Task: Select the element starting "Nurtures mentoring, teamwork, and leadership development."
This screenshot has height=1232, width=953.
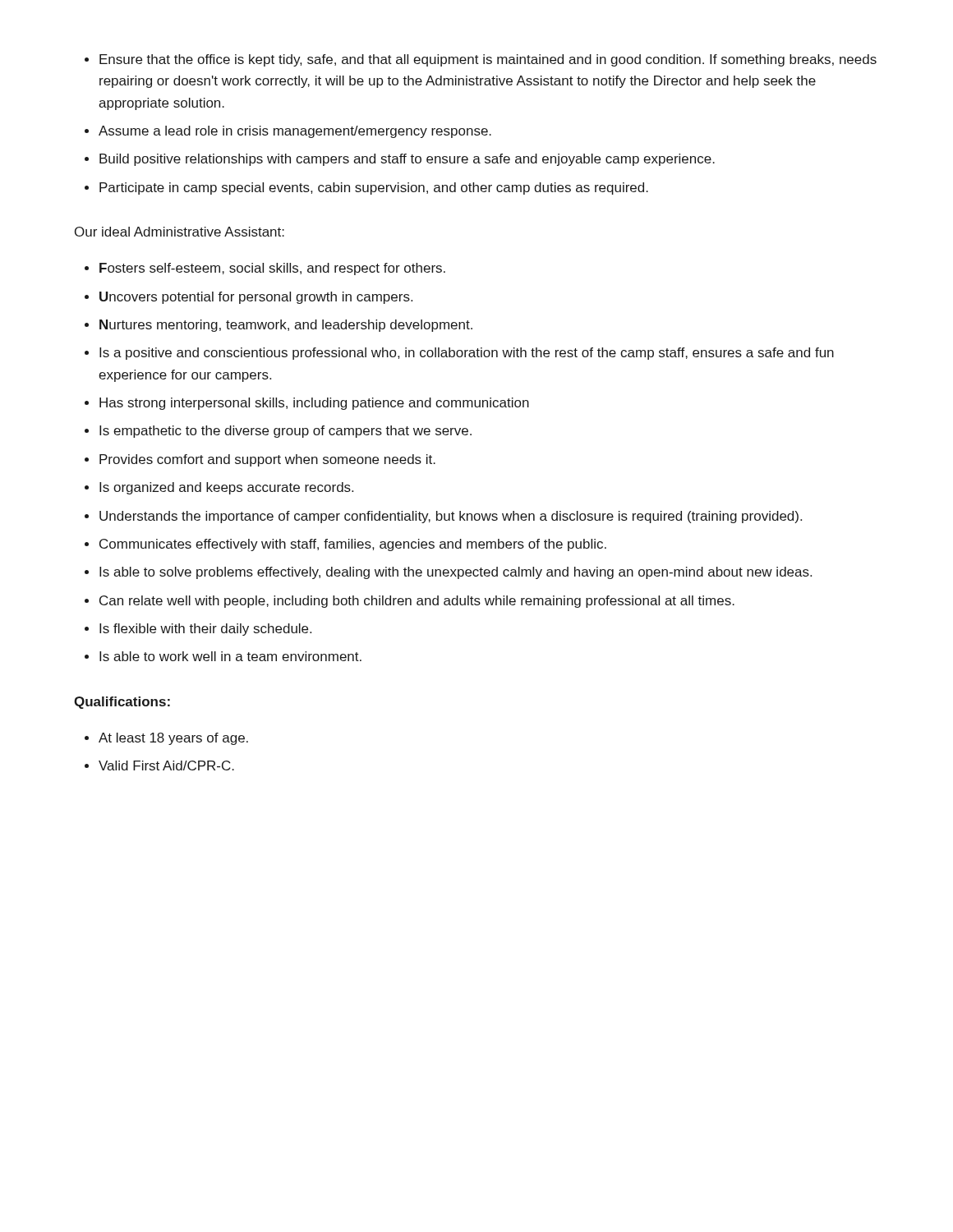Action: (286, 326)
